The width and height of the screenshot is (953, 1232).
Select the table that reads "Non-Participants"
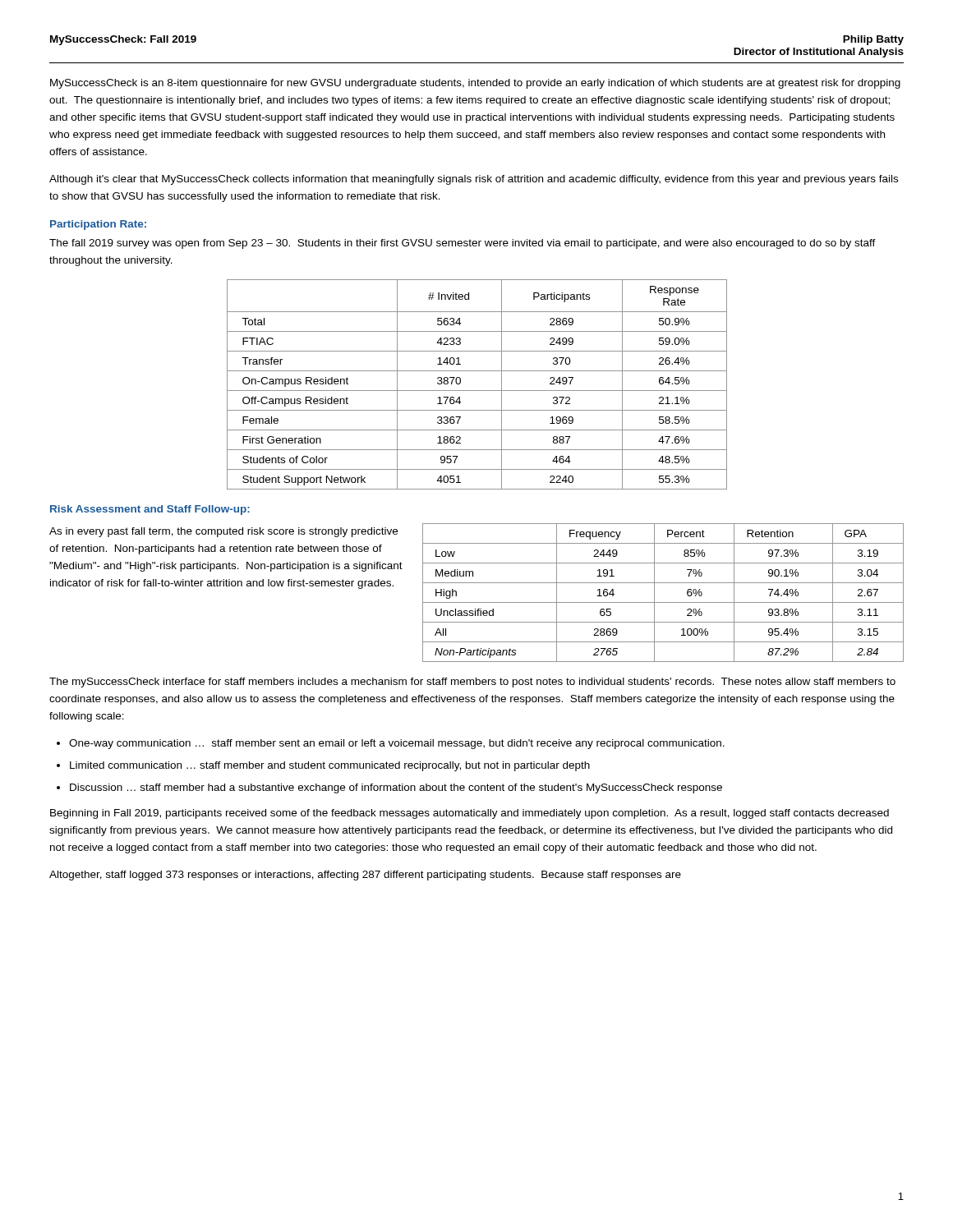click(x=663, y=593)
